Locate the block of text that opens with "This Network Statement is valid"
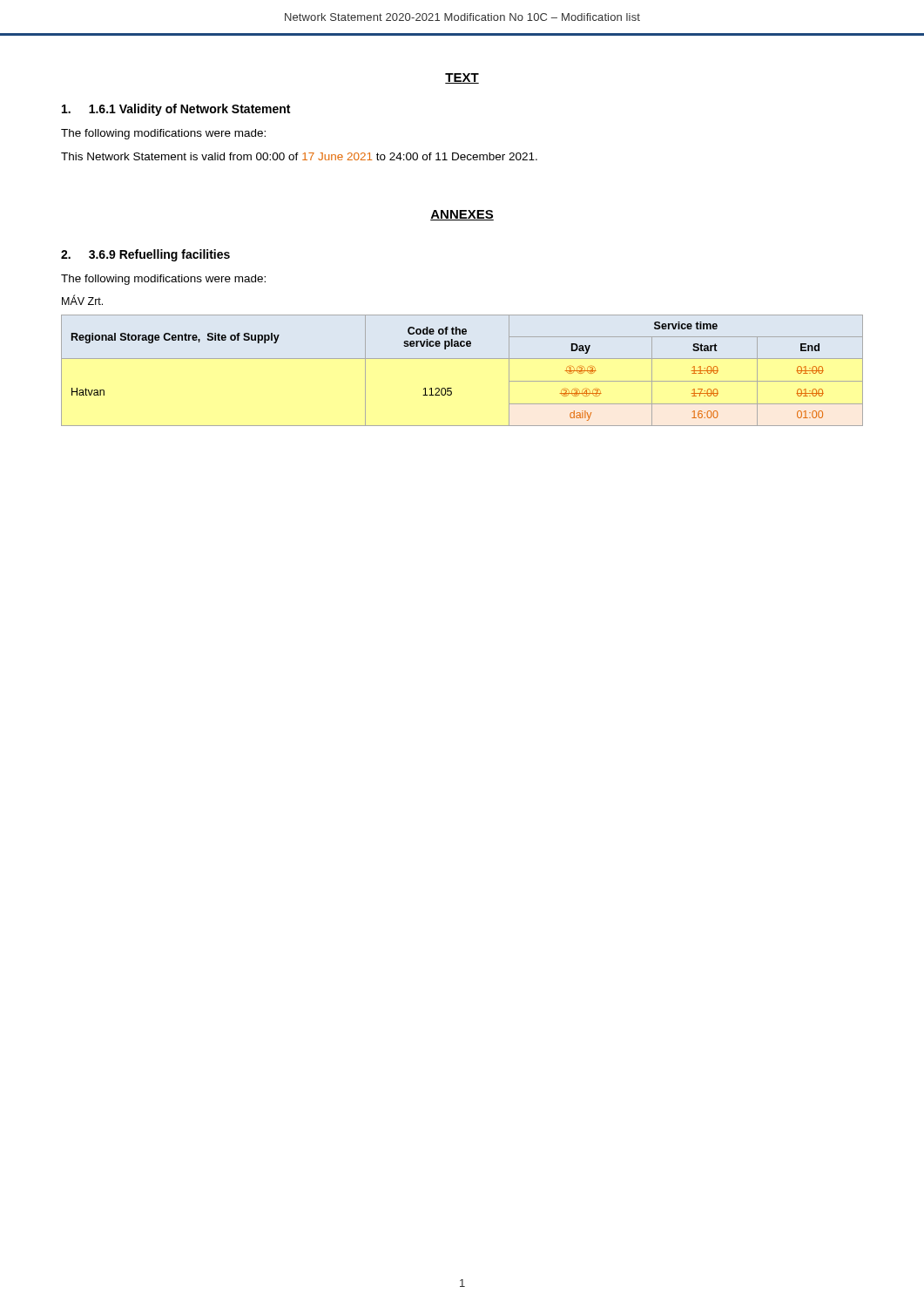 click(x=300, y=156)
